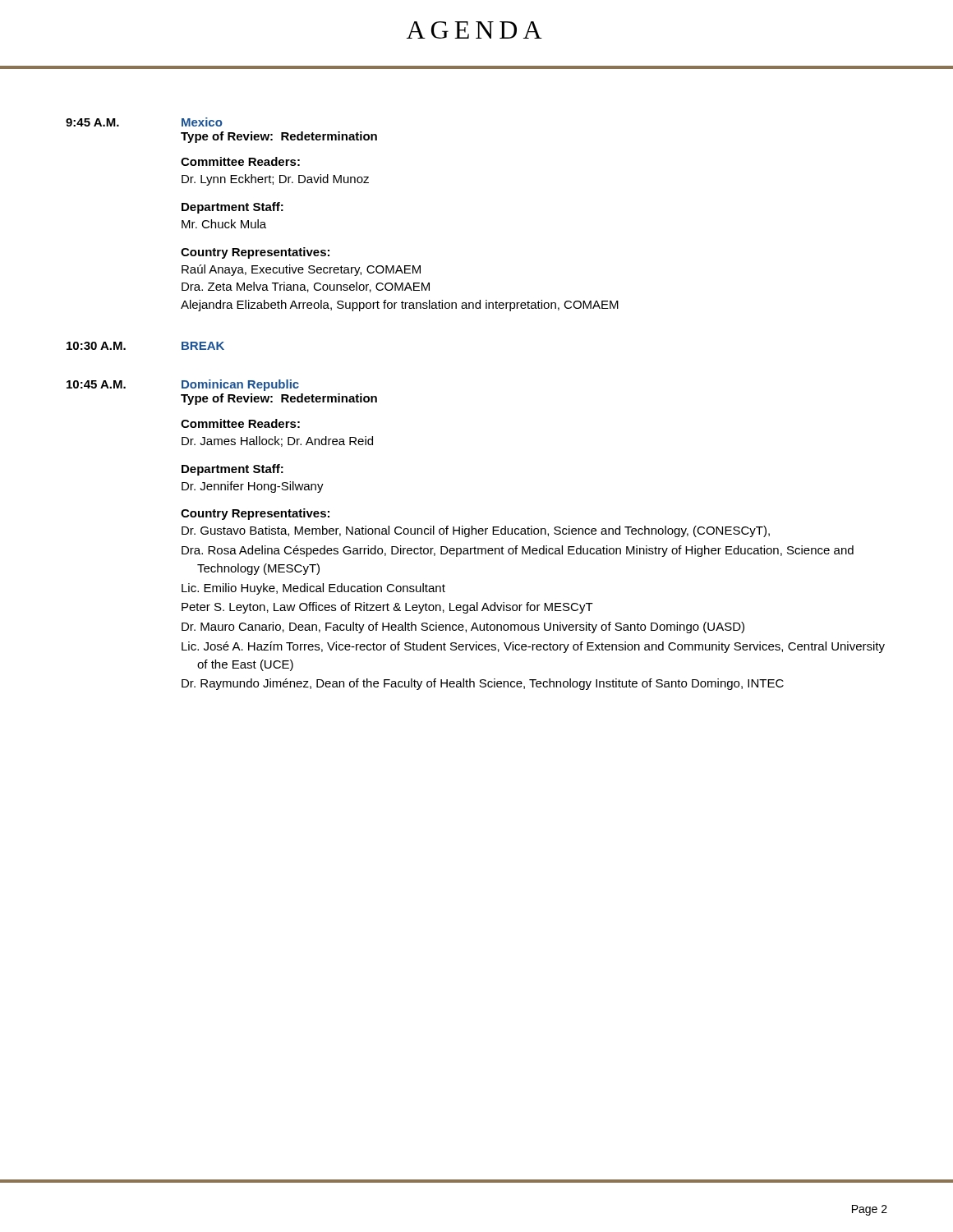This screenshot has height=1232, width=953.
Task: Where is the passage that starts "Committee Readers: Dr. Lynn Eckhert; Dr."?
Action: point(240,161)
